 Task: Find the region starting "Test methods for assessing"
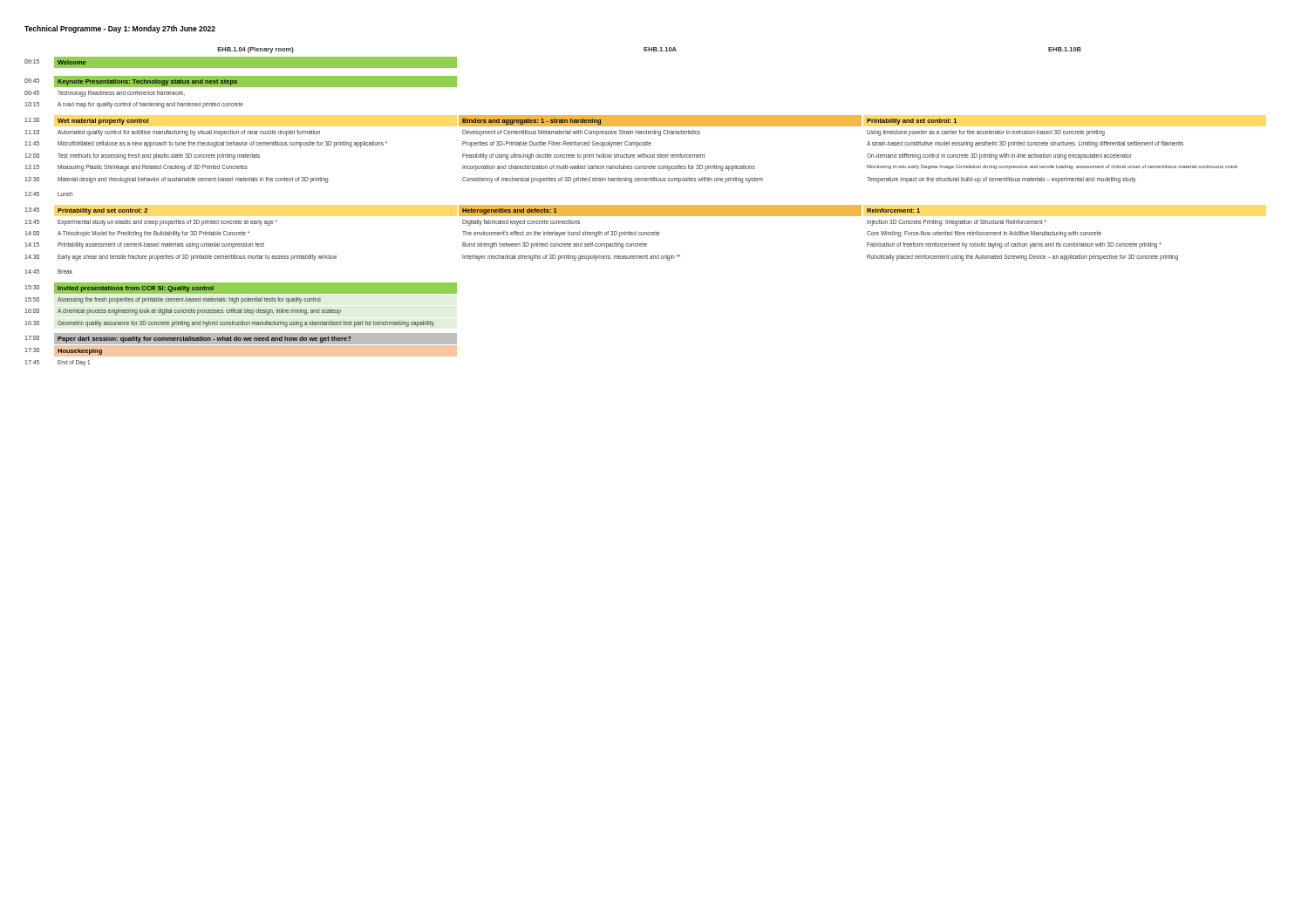pos(159,155)
